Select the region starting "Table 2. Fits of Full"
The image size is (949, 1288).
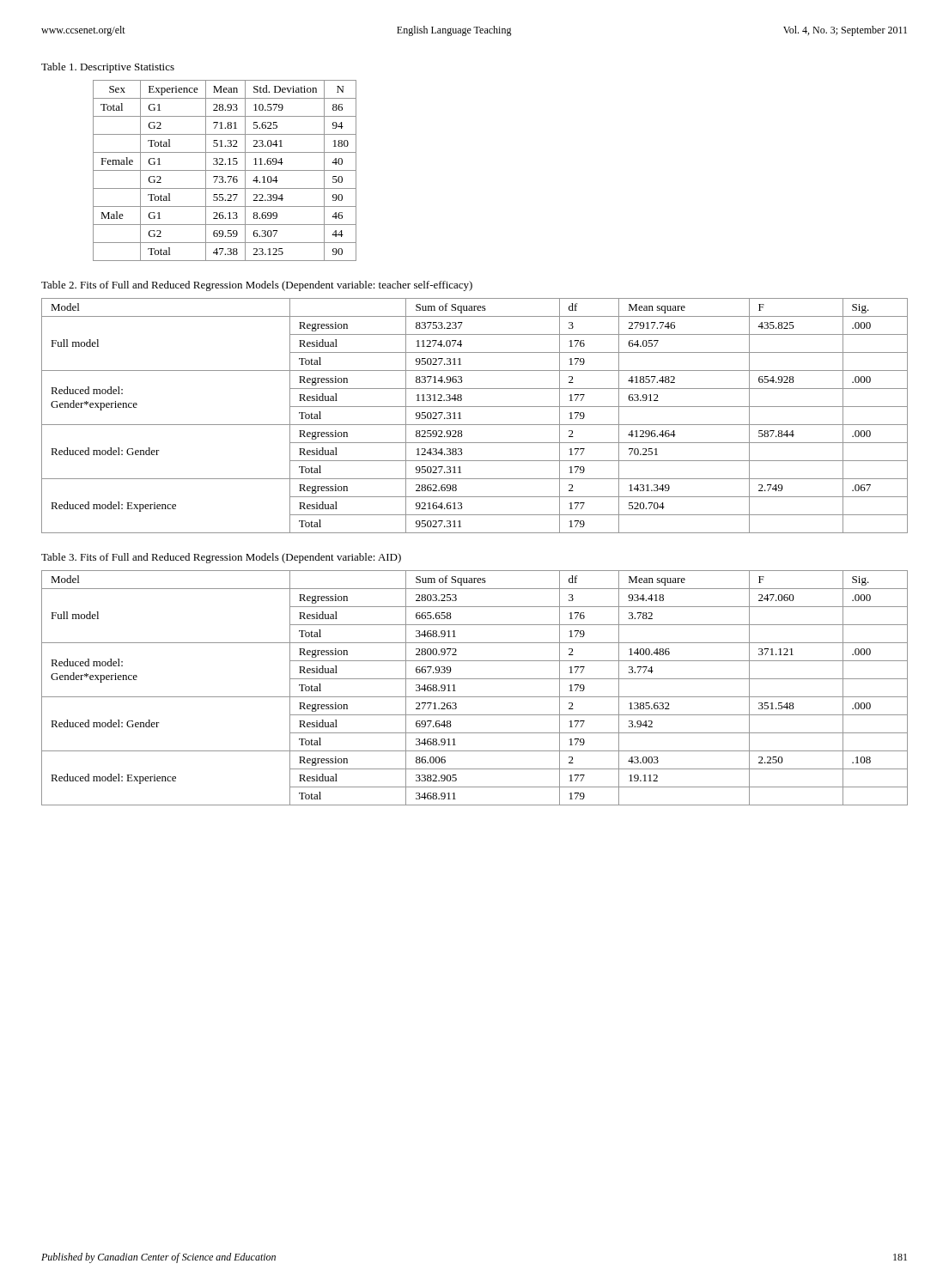pyautogui.click(x=257, y=285)
